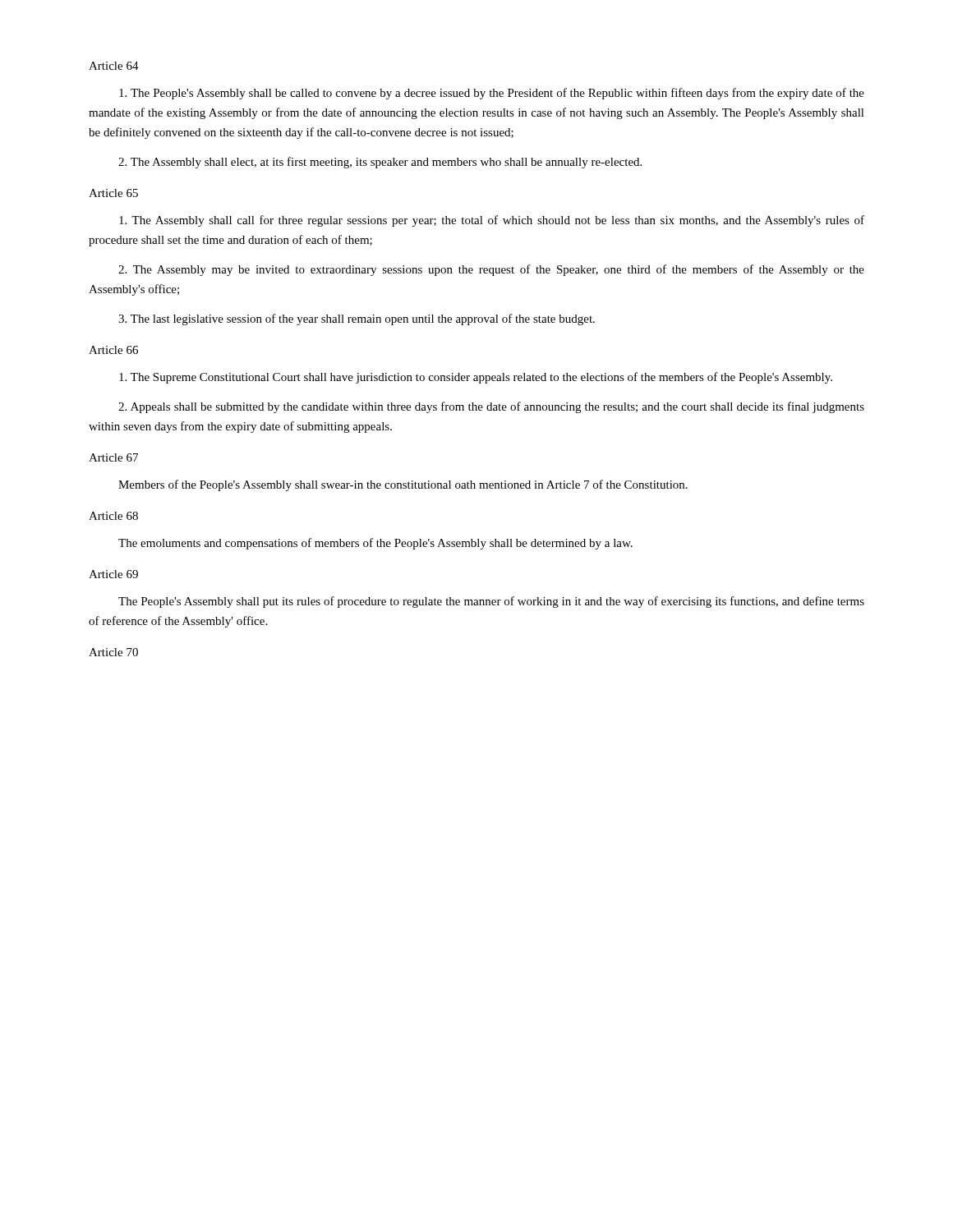Find the block starting "Article 70"
This screenshot has height=1232, width=953.
coord(113,652)
